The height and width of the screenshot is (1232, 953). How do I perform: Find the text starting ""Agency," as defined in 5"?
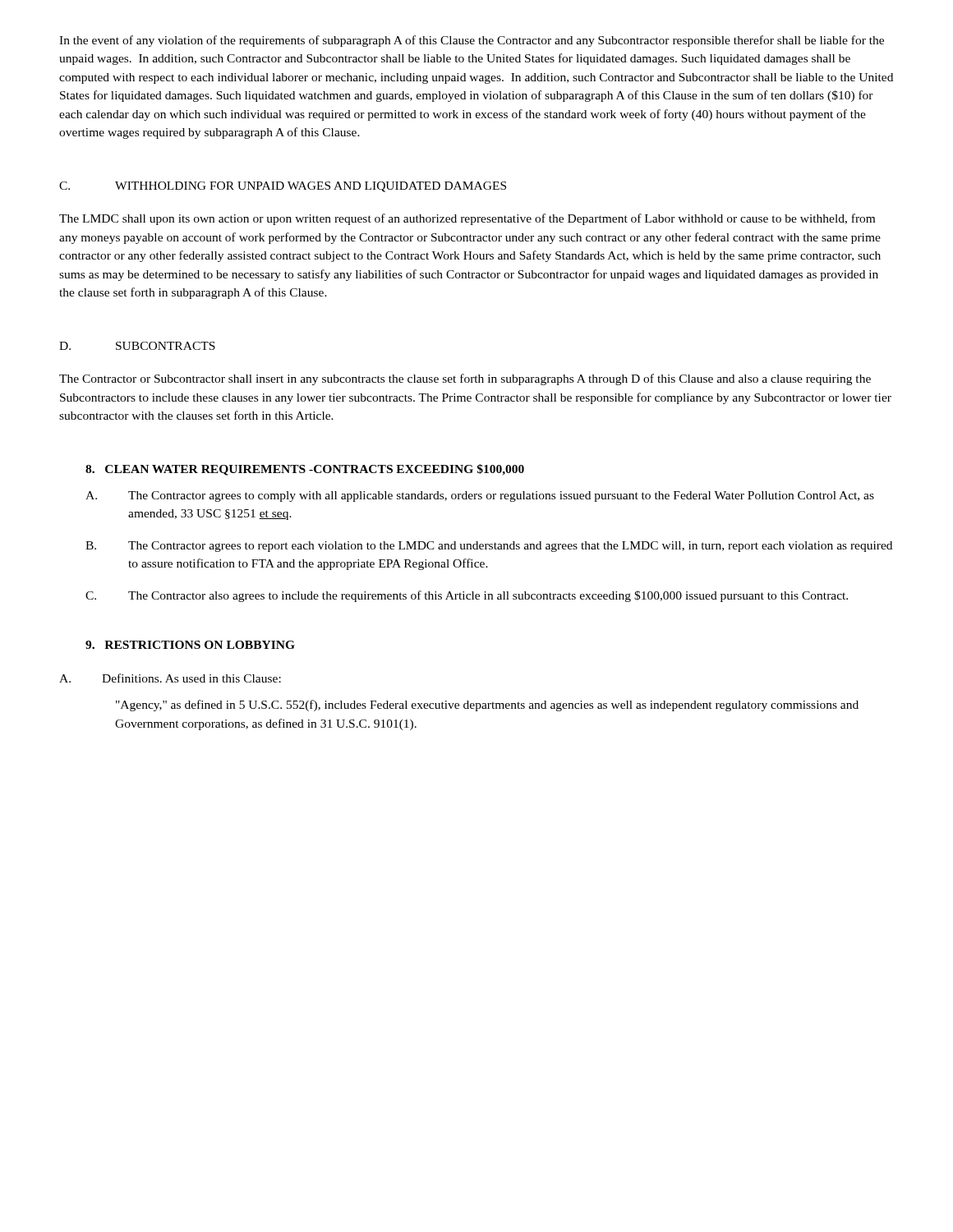point(487,714)
